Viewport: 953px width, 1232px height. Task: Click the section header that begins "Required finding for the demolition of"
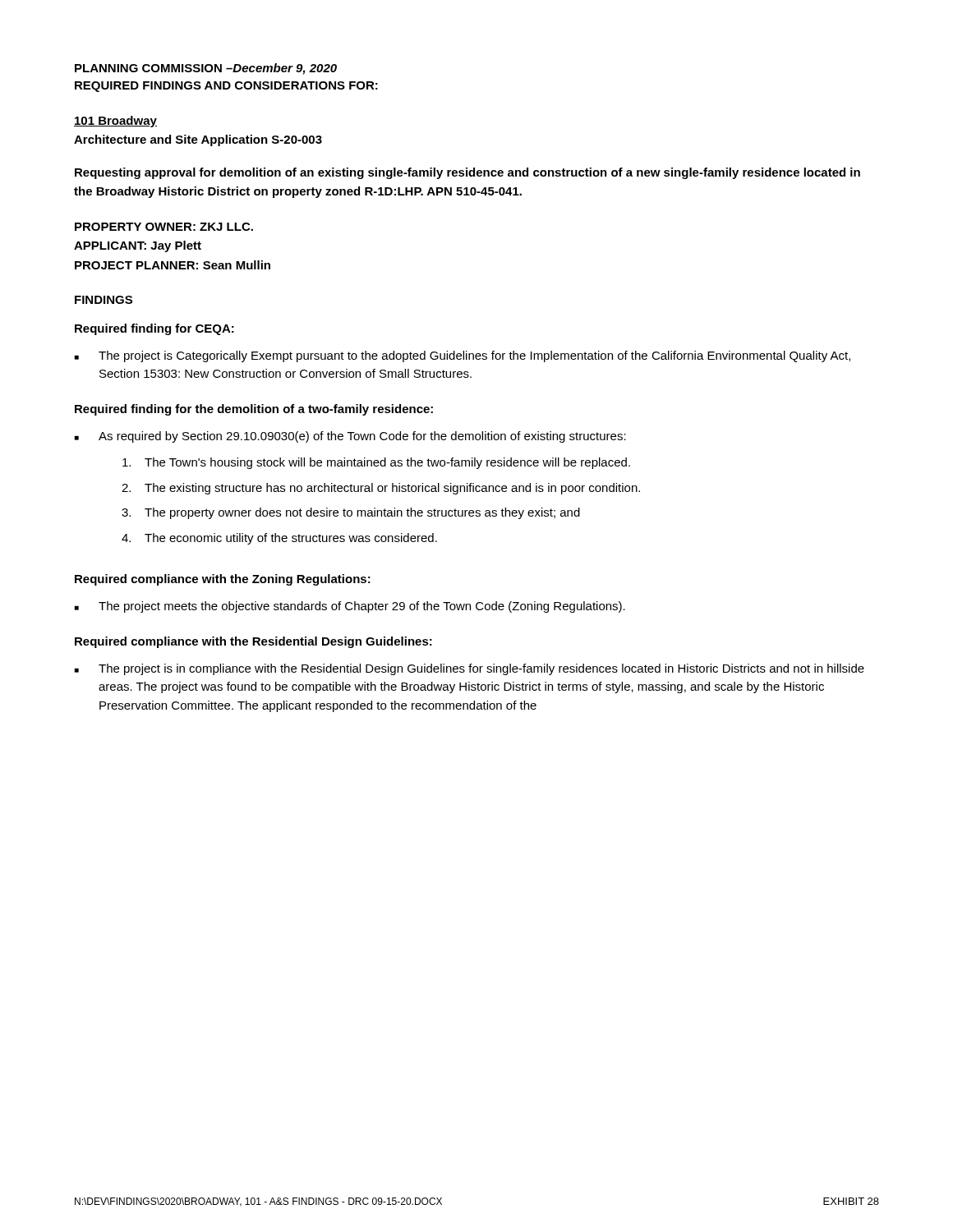(254, 408)
